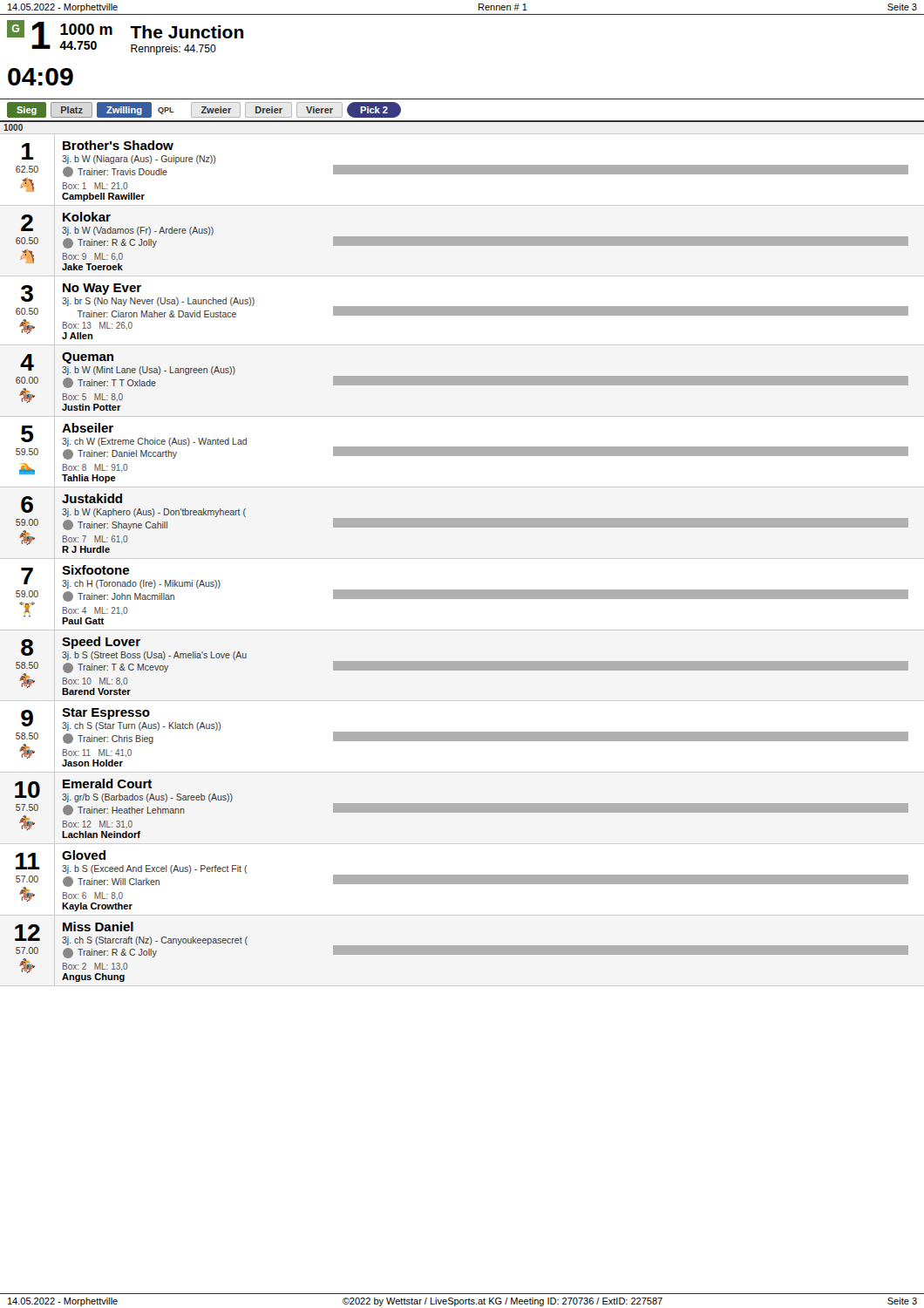Point to the block beginning "10 57.50 🏇 Emerald"
Image resolution: width=924 pixels, height=1308 pixels.
pos(462,808)
